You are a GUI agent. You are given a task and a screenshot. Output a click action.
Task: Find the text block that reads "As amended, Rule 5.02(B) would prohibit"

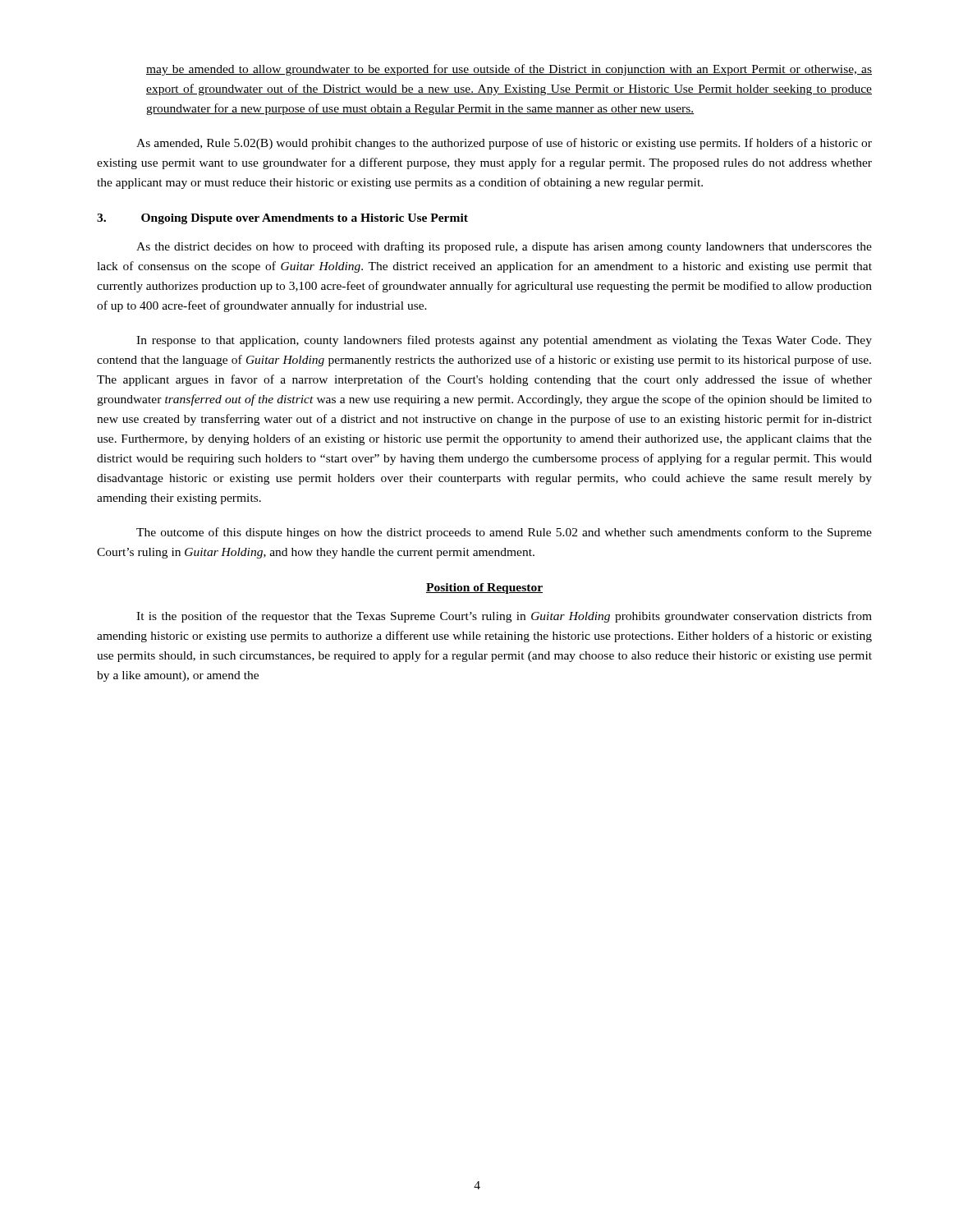pyautogui.click(x=484, y=163)
